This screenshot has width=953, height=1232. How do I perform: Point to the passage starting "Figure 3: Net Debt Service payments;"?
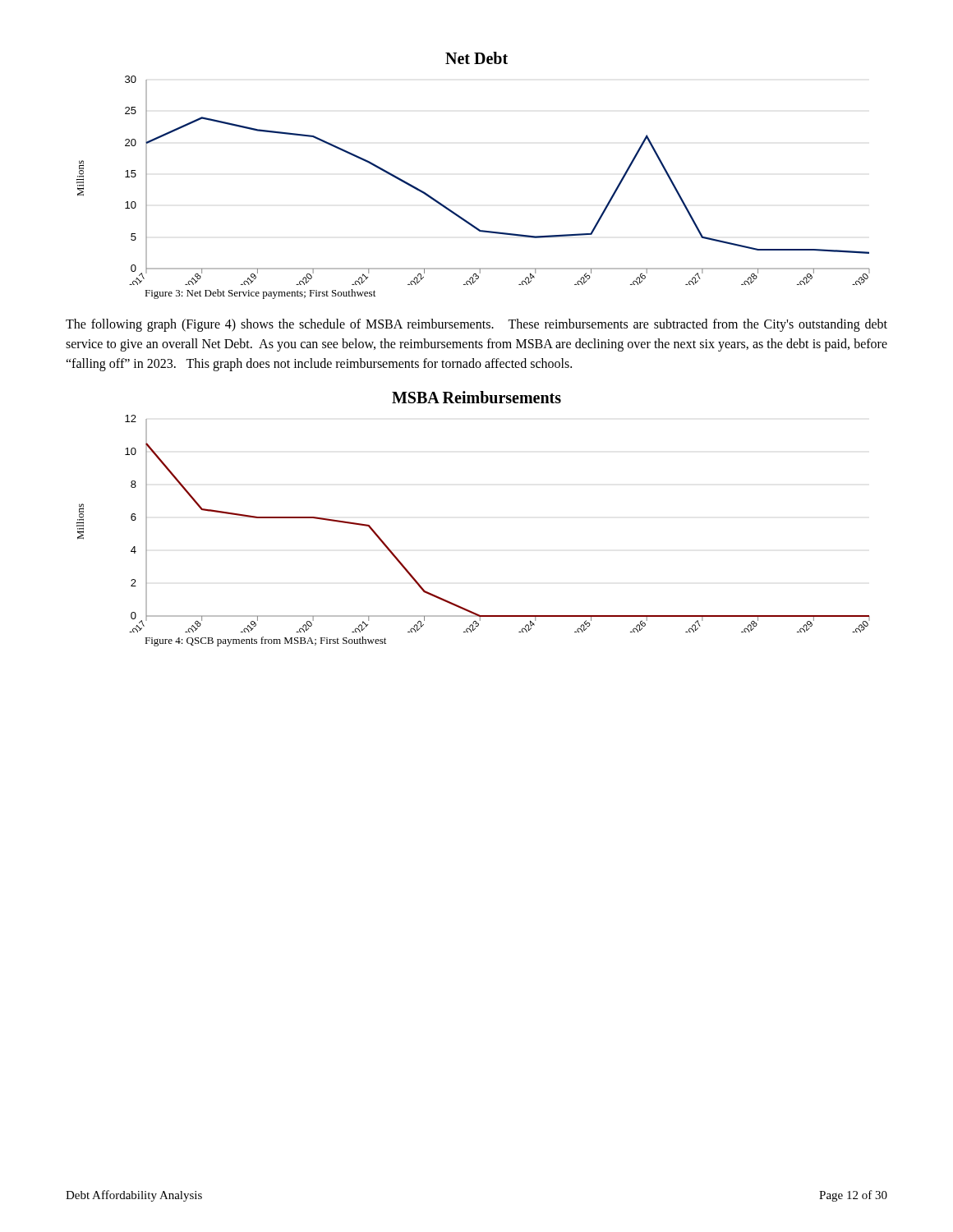(260, 293)
